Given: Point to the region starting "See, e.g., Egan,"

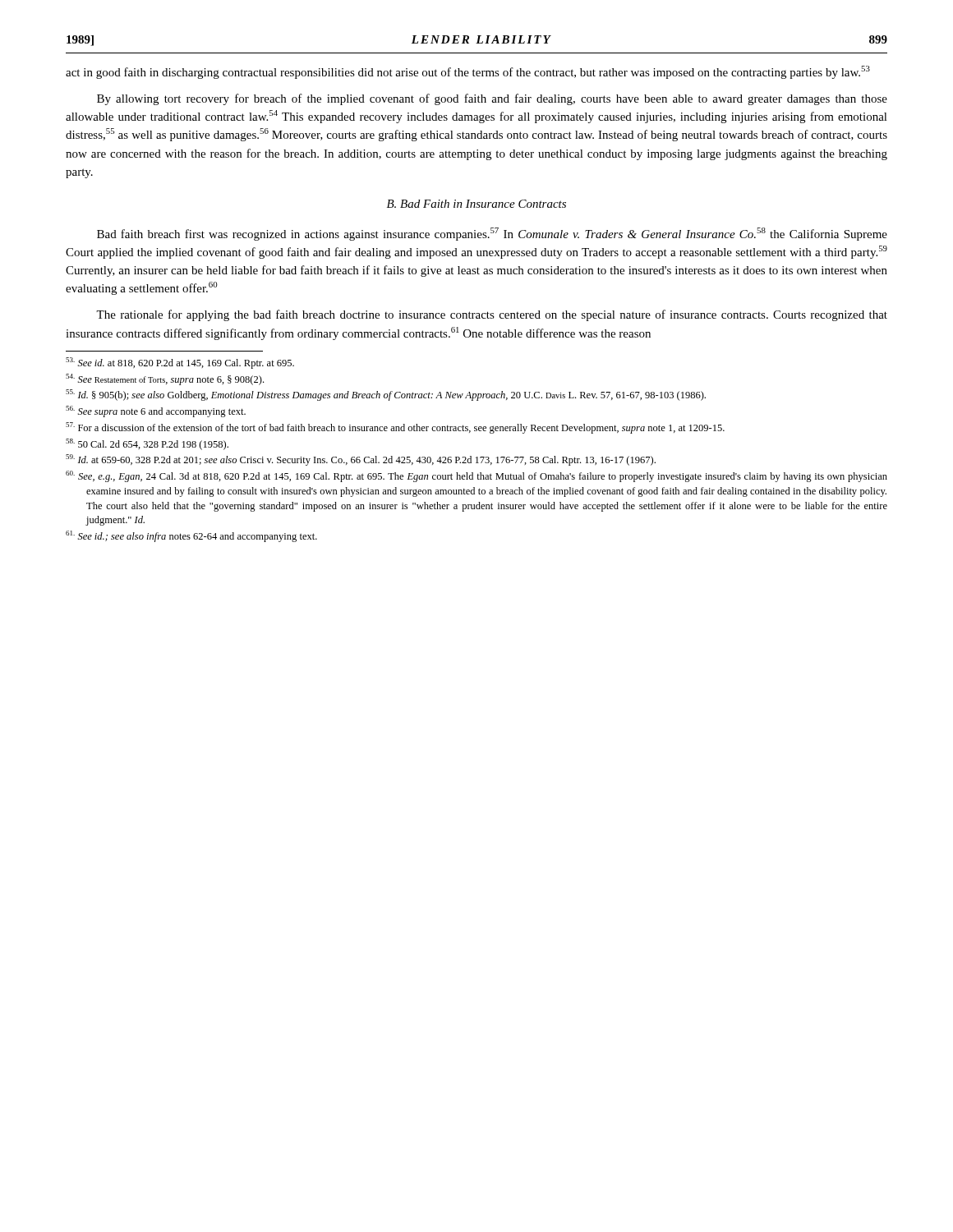Looking at the screenshot, I should pyautogui.click(x=476, y=499).
